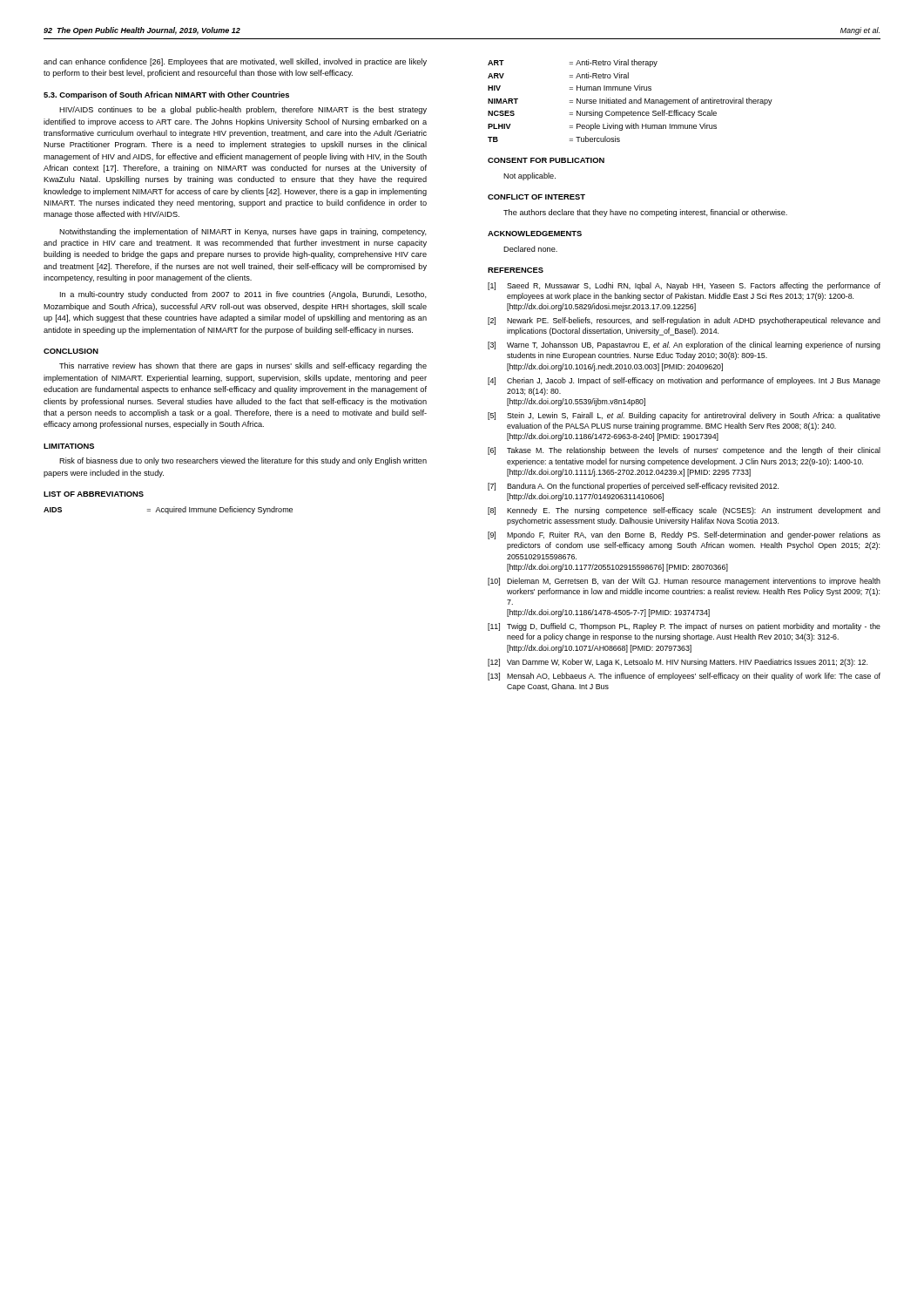
Task: Click on the text block that says "Risk of biasness"
Action: (235, 468)
